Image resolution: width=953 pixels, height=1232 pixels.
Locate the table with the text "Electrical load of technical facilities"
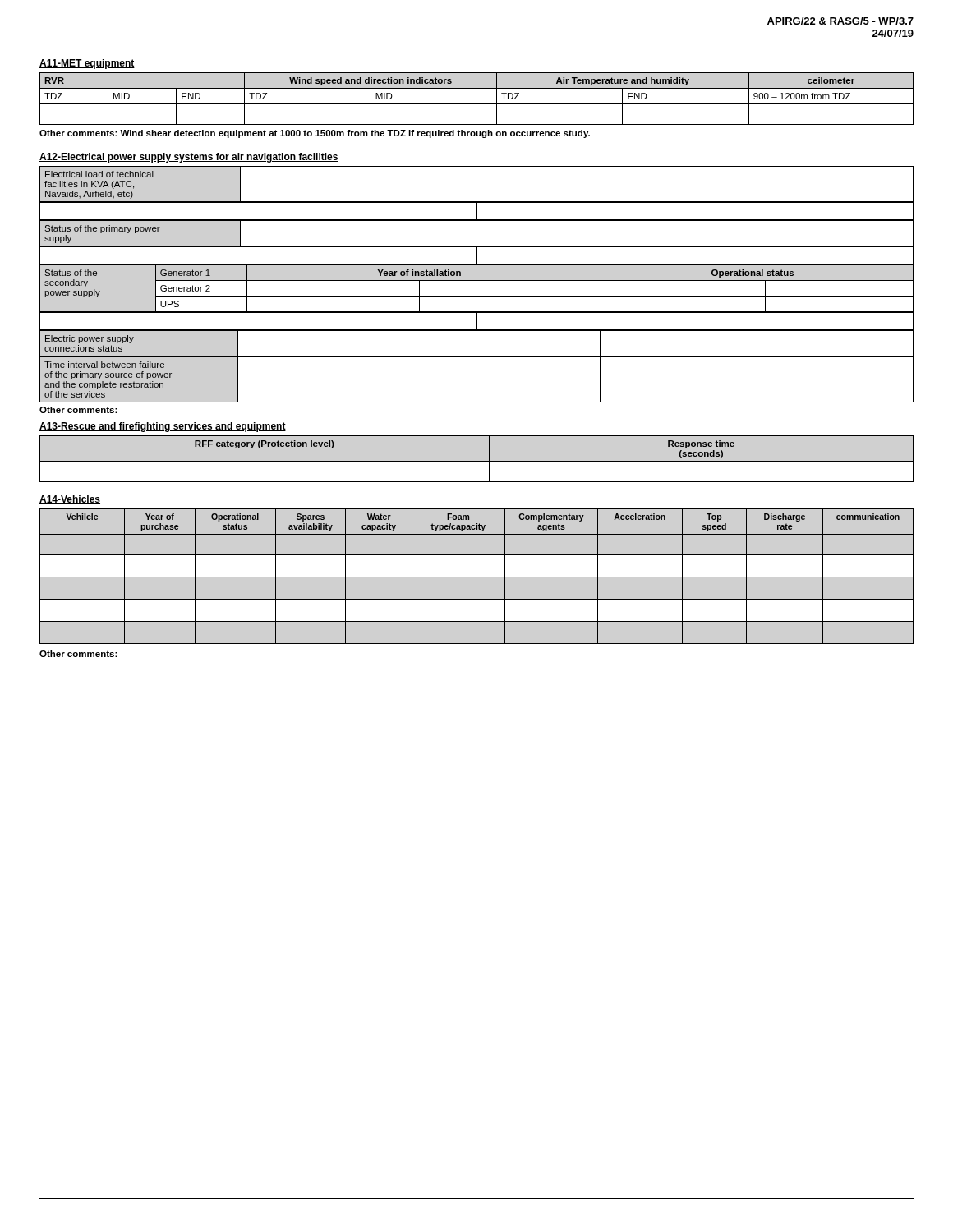[476, 184]
